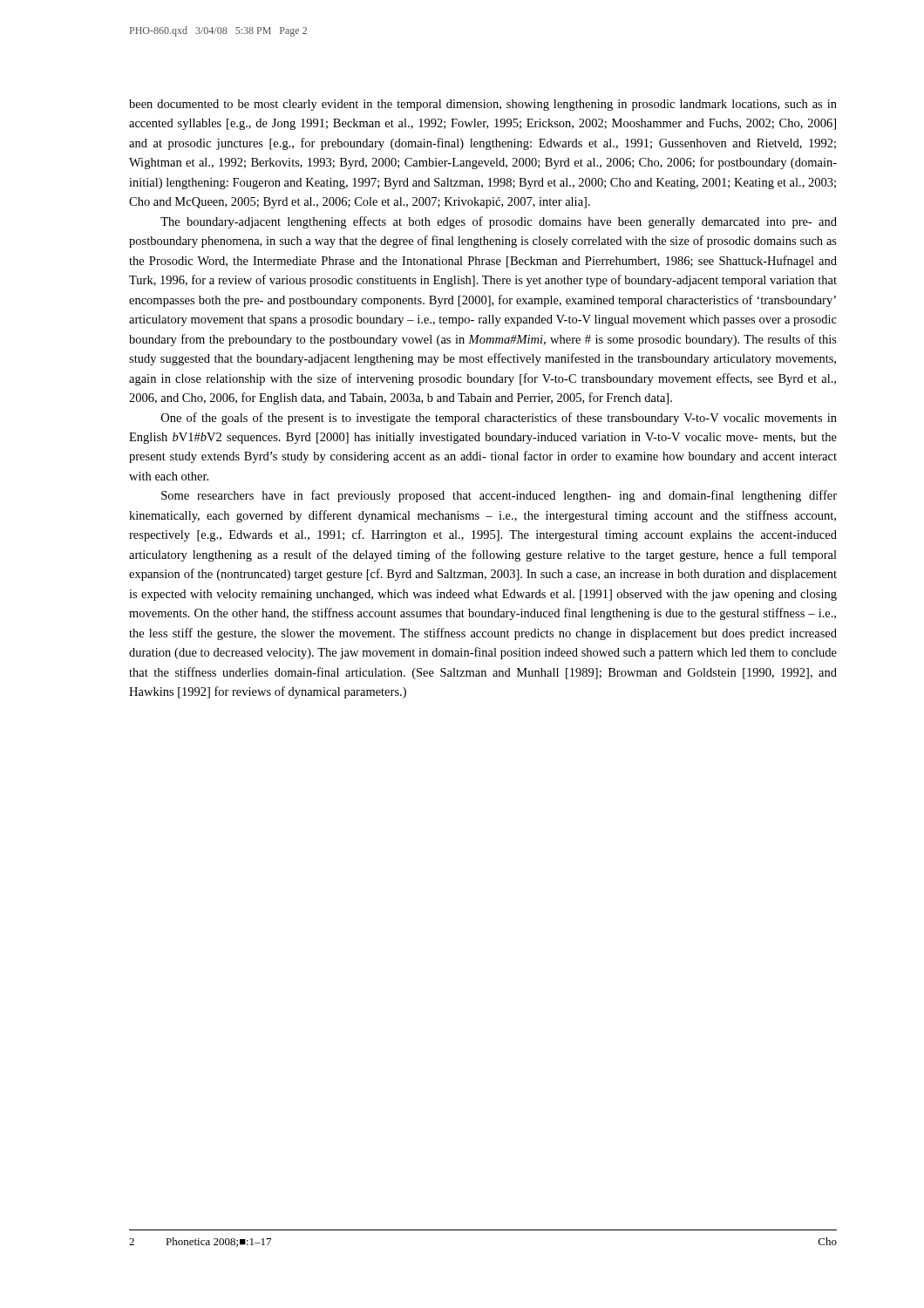Locate the block of text that opens with "Some researchers have in fact previously"
This screenshot has height=1308, width=924.
[483, 594]
